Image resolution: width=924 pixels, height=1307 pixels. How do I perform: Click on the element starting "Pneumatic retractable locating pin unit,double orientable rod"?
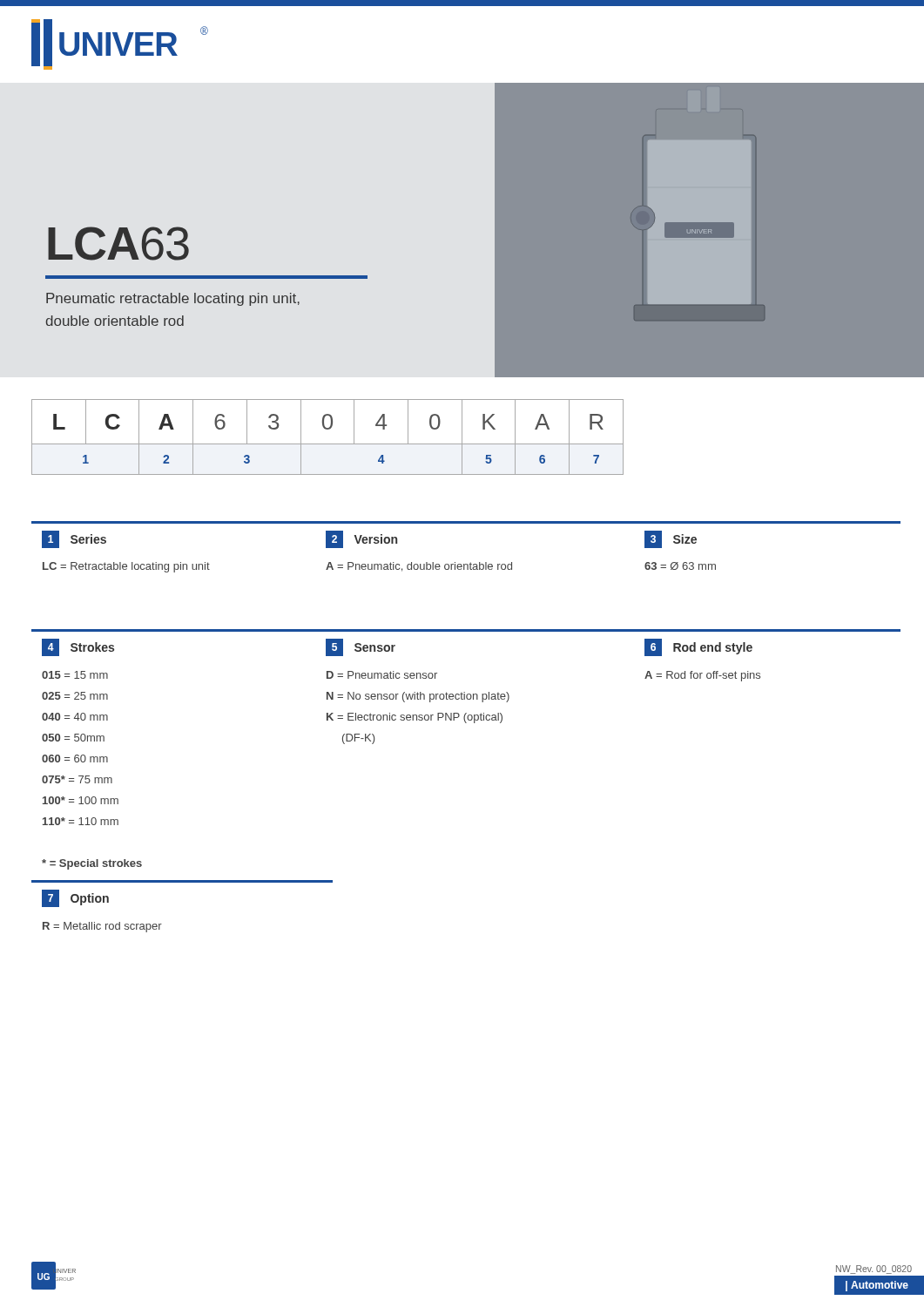click(173, 310)
